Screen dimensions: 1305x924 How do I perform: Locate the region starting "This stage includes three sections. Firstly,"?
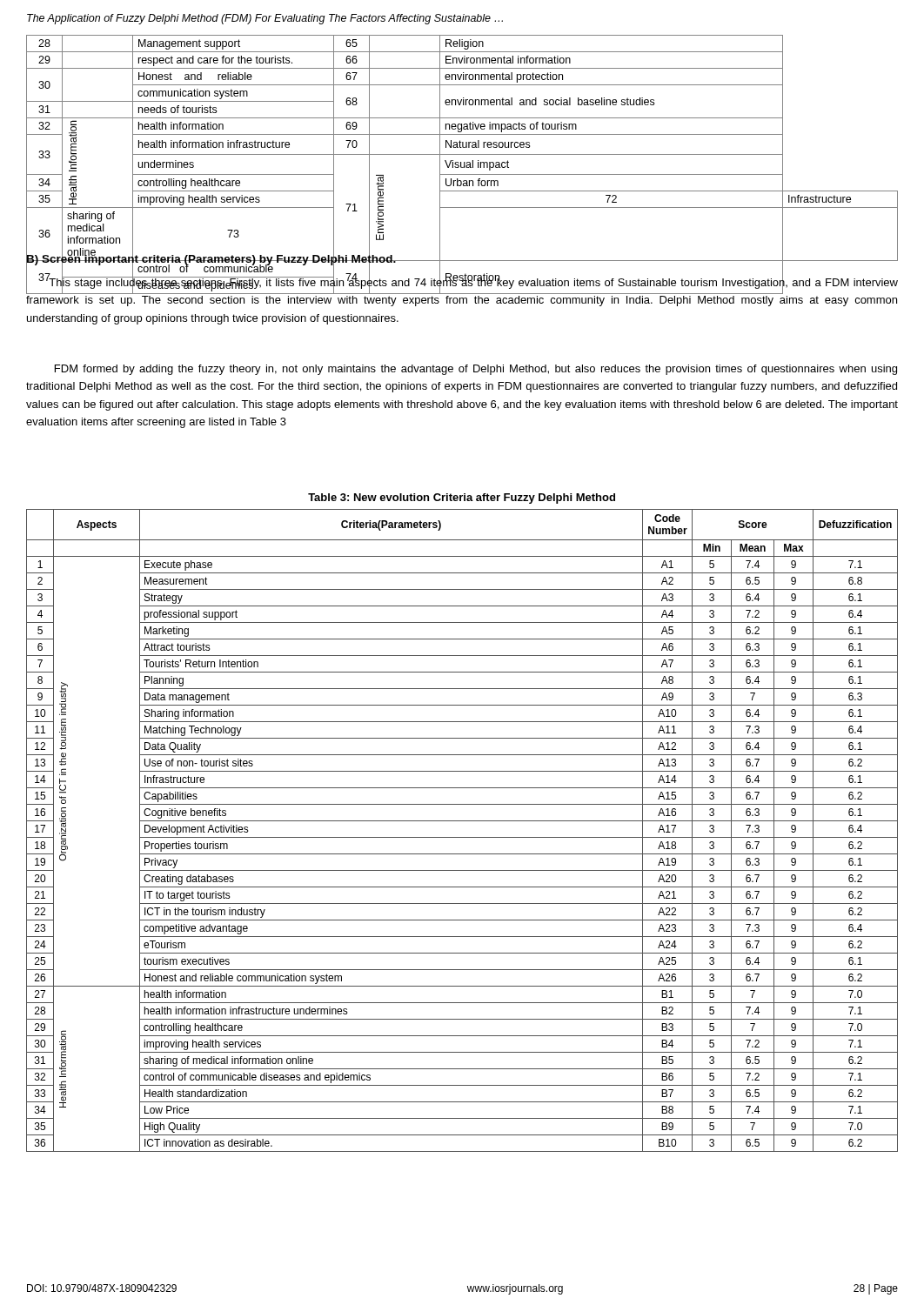pos(462,300)
